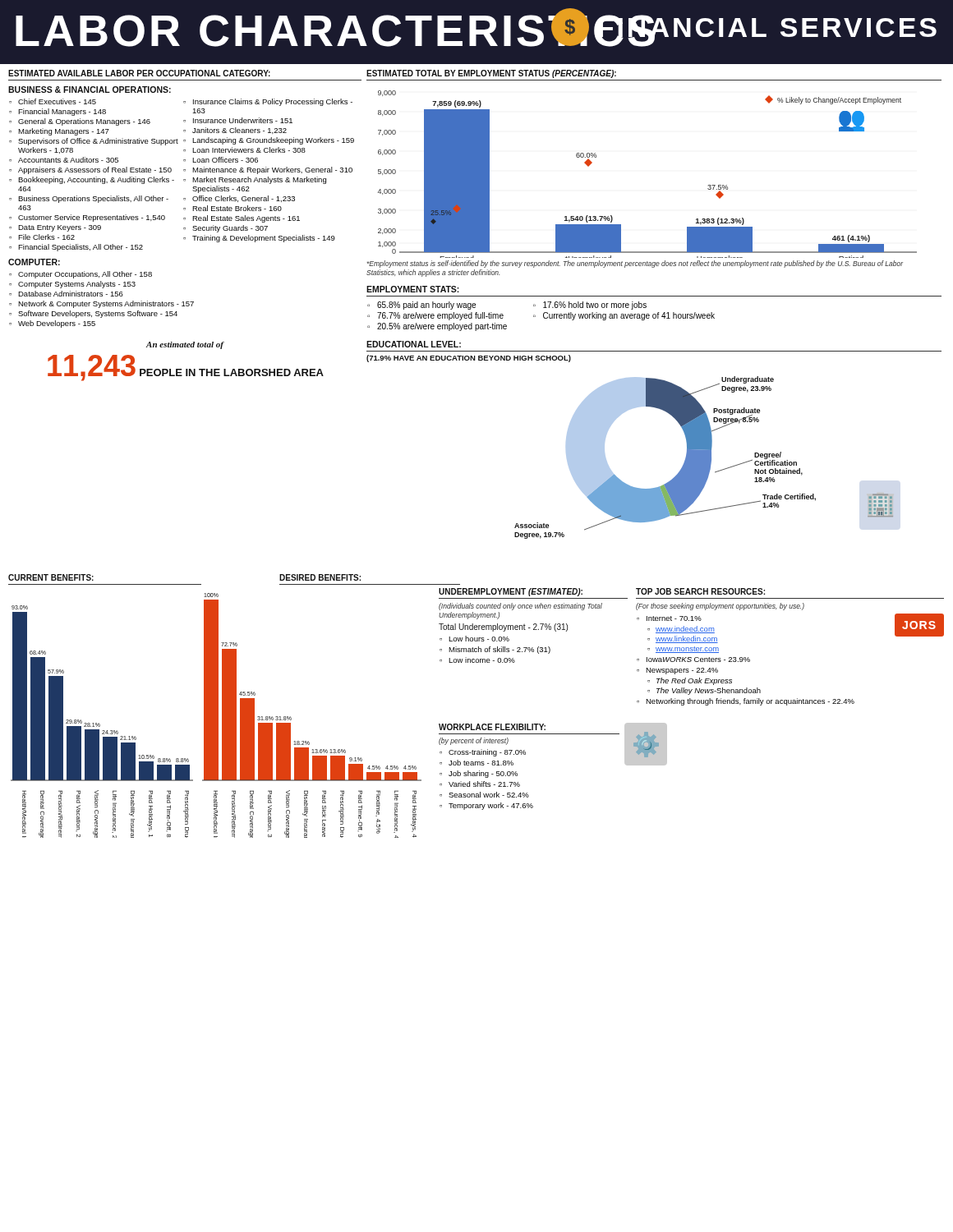
Task: Click on the passage starting "▫Temporary work - 47.6%"
Action: [486, 805]
